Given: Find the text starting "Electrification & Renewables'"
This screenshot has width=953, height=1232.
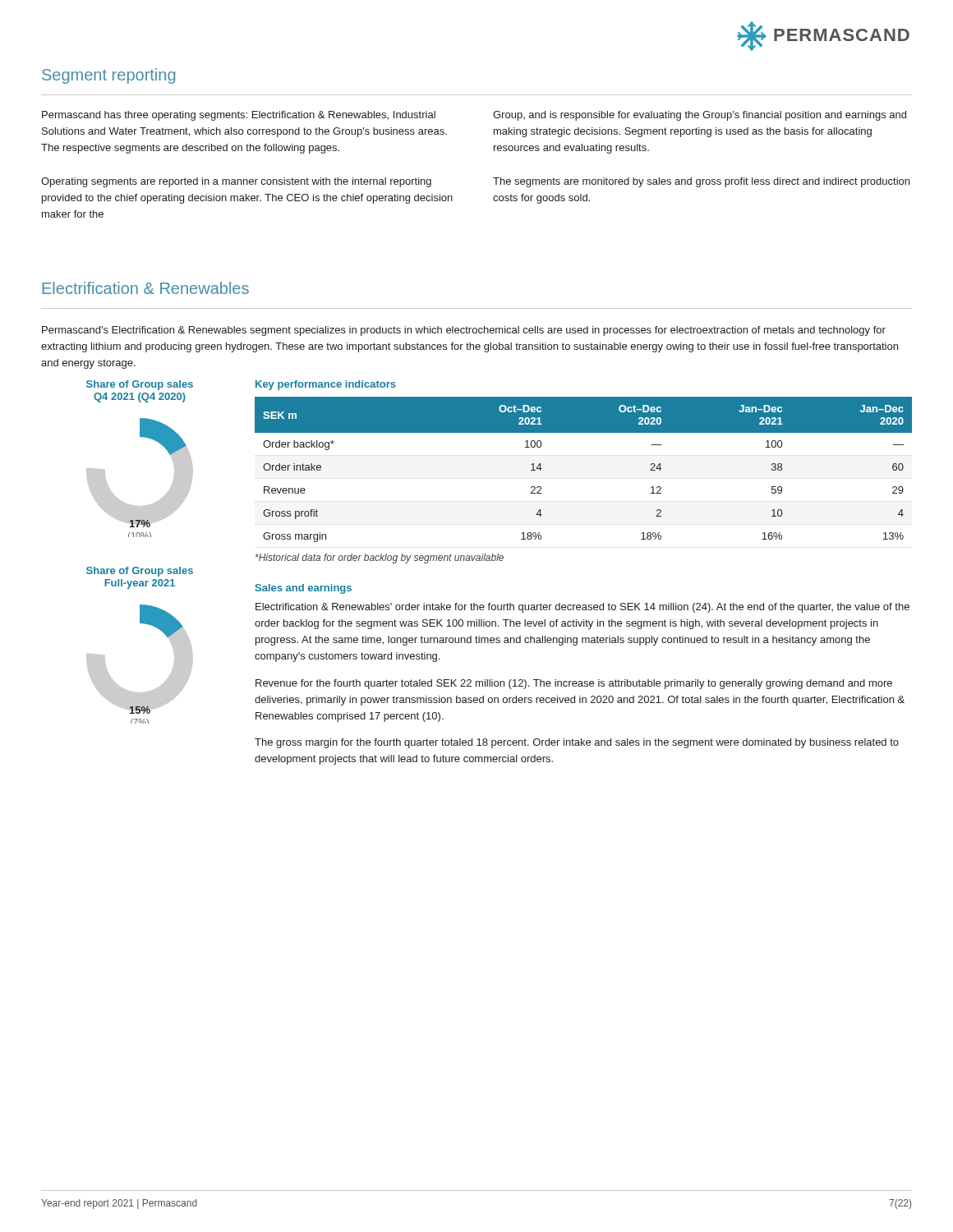Looking at the screenshot, I should (x=582, y=631).
